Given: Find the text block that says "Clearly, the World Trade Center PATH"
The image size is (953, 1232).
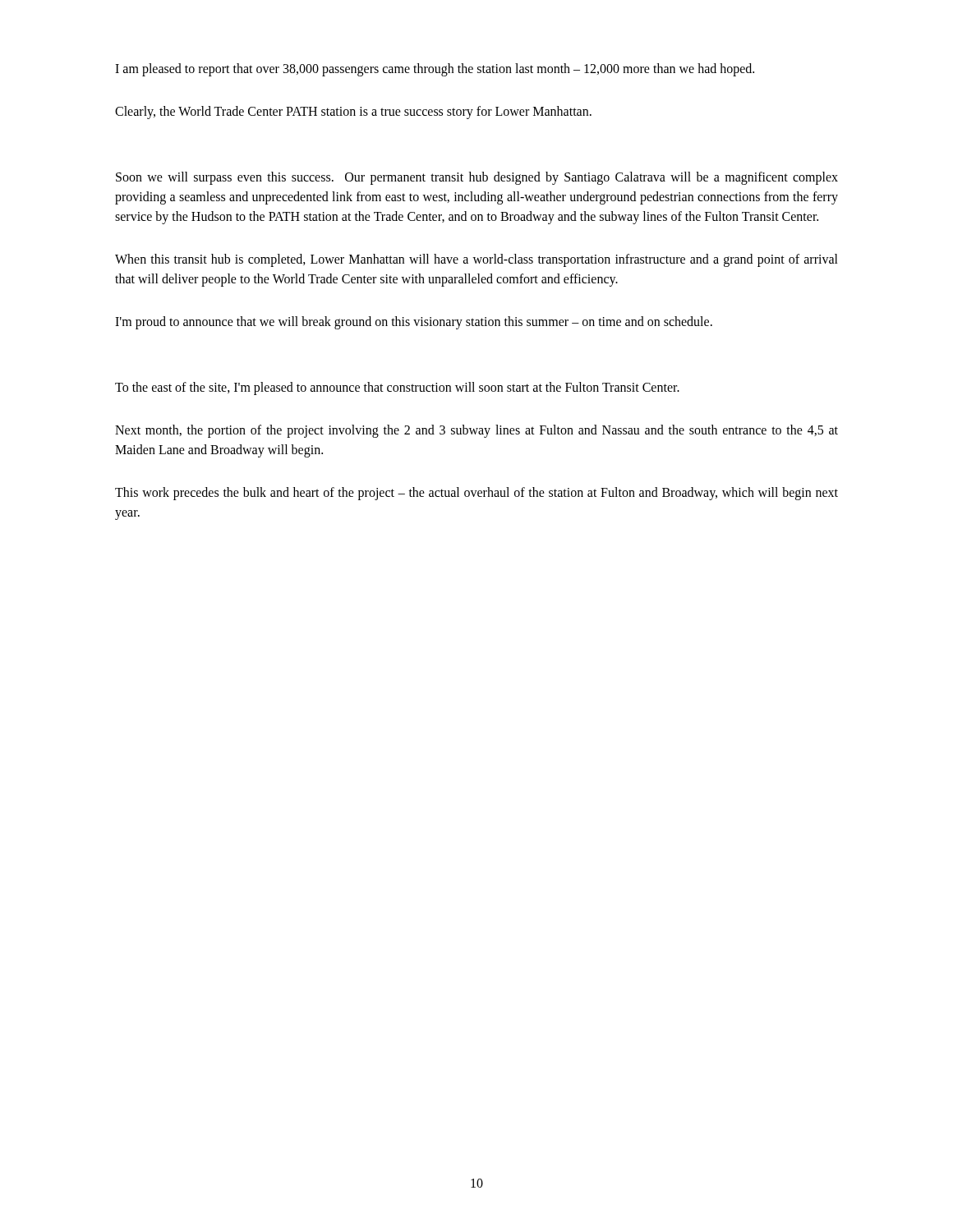Looking at the screenshot, I should (354, 111).
